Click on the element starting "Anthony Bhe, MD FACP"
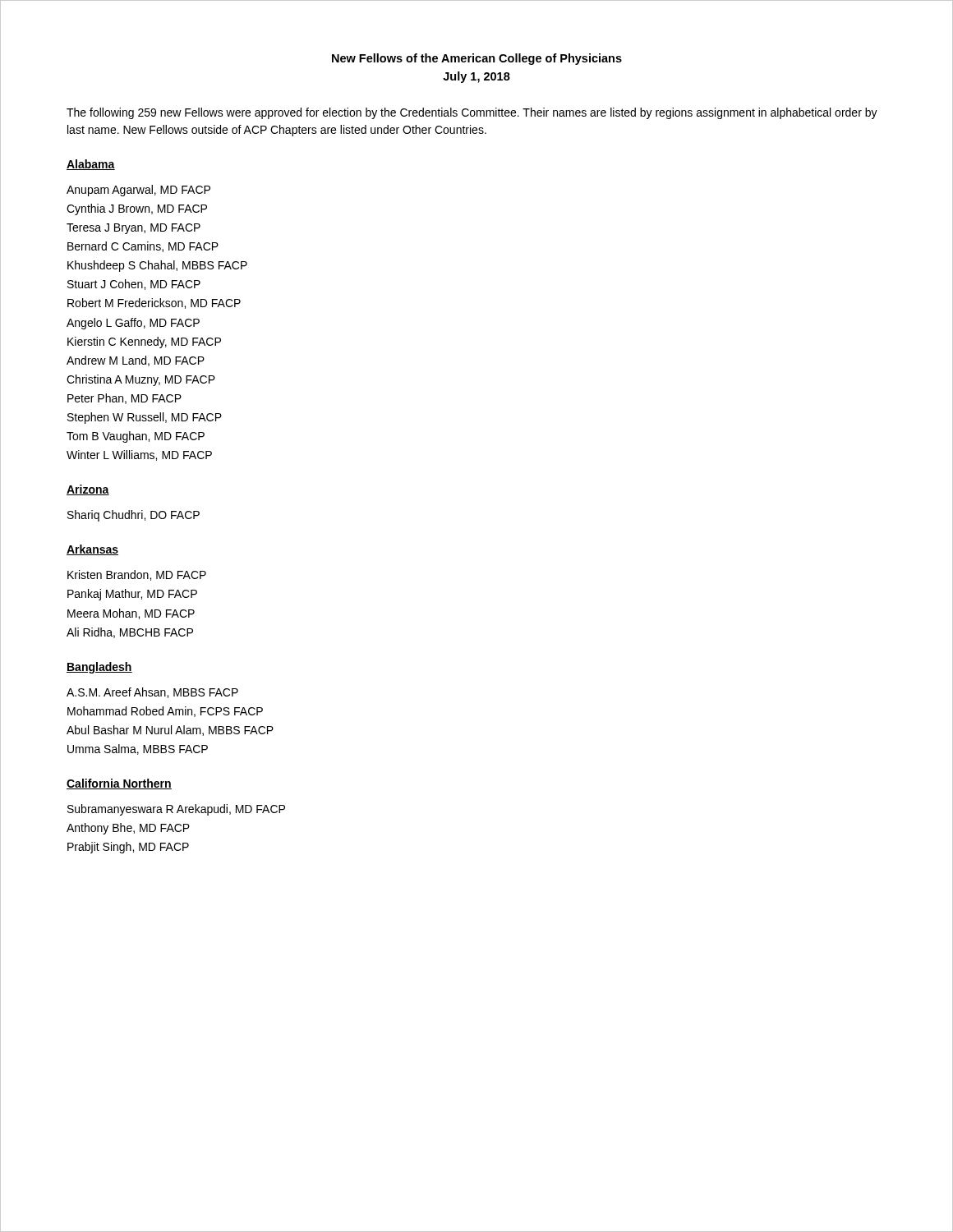This screenshot has width=953, height=1232. [x=128, y=828]
